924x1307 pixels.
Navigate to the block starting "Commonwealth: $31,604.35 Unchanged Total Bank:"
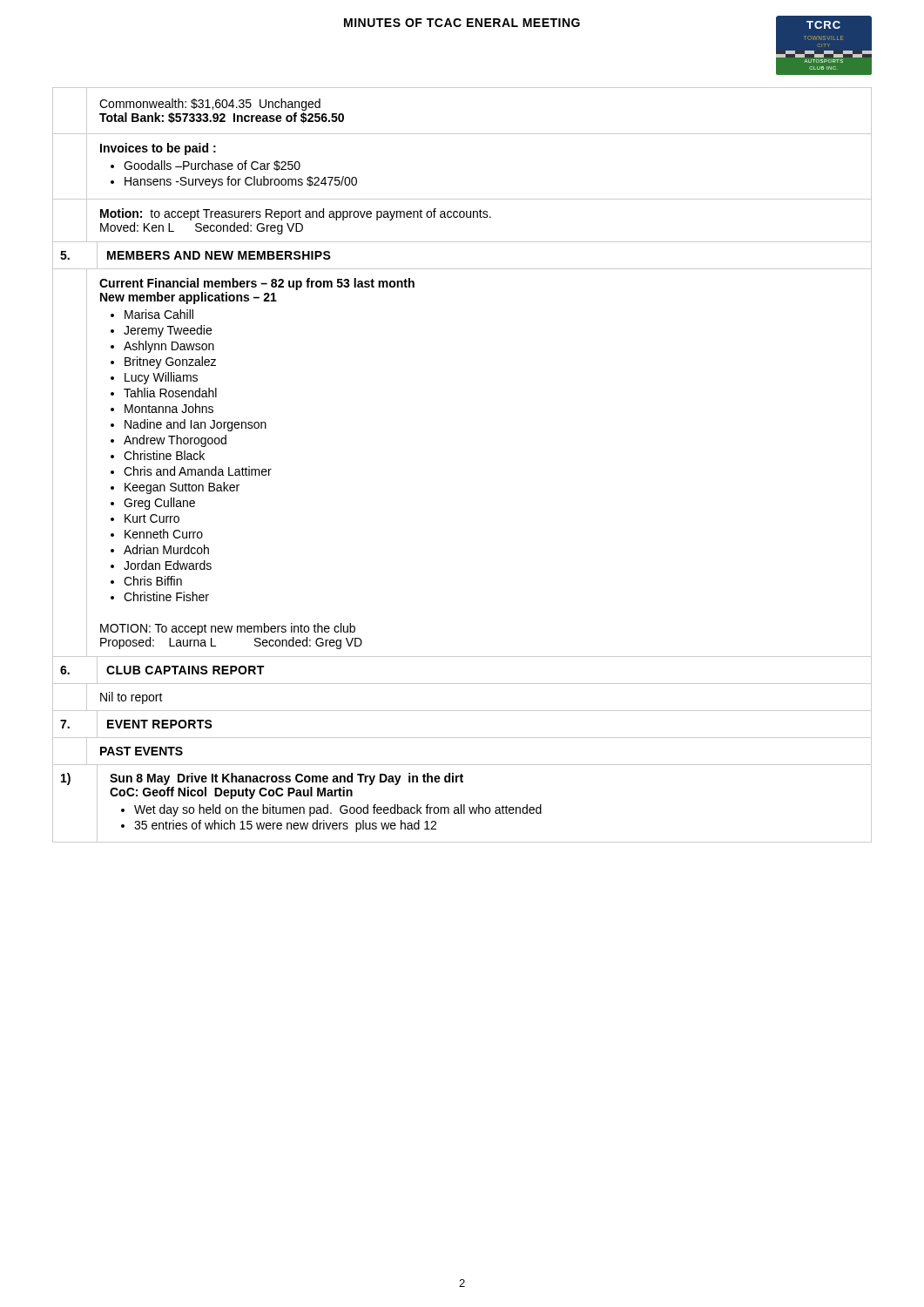tap(222, 111)
